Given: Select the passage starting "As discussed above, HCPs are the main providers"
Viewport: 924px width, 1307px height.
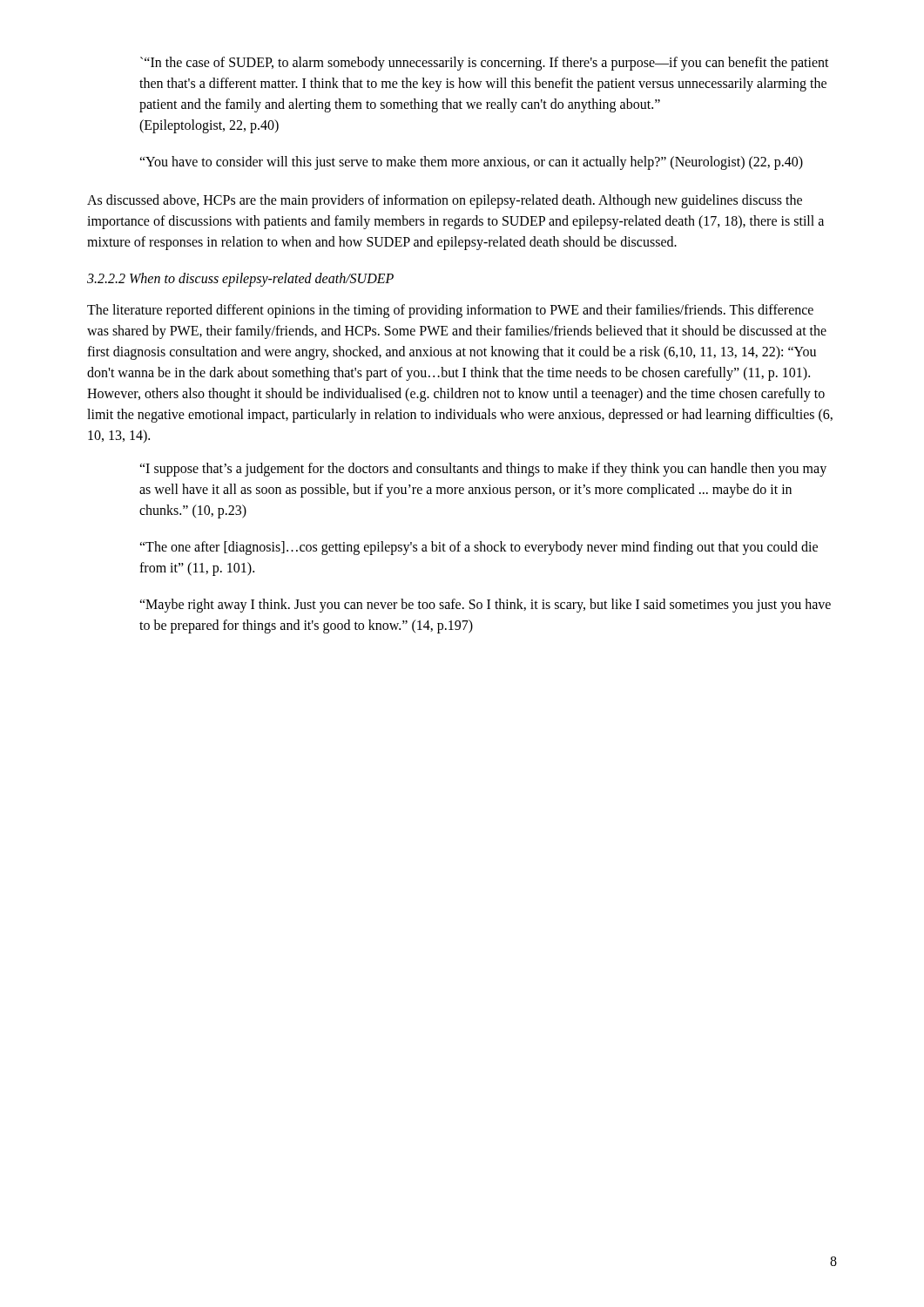Looking at the screenshot, I should pyautogui.click(x=462, y=221).
